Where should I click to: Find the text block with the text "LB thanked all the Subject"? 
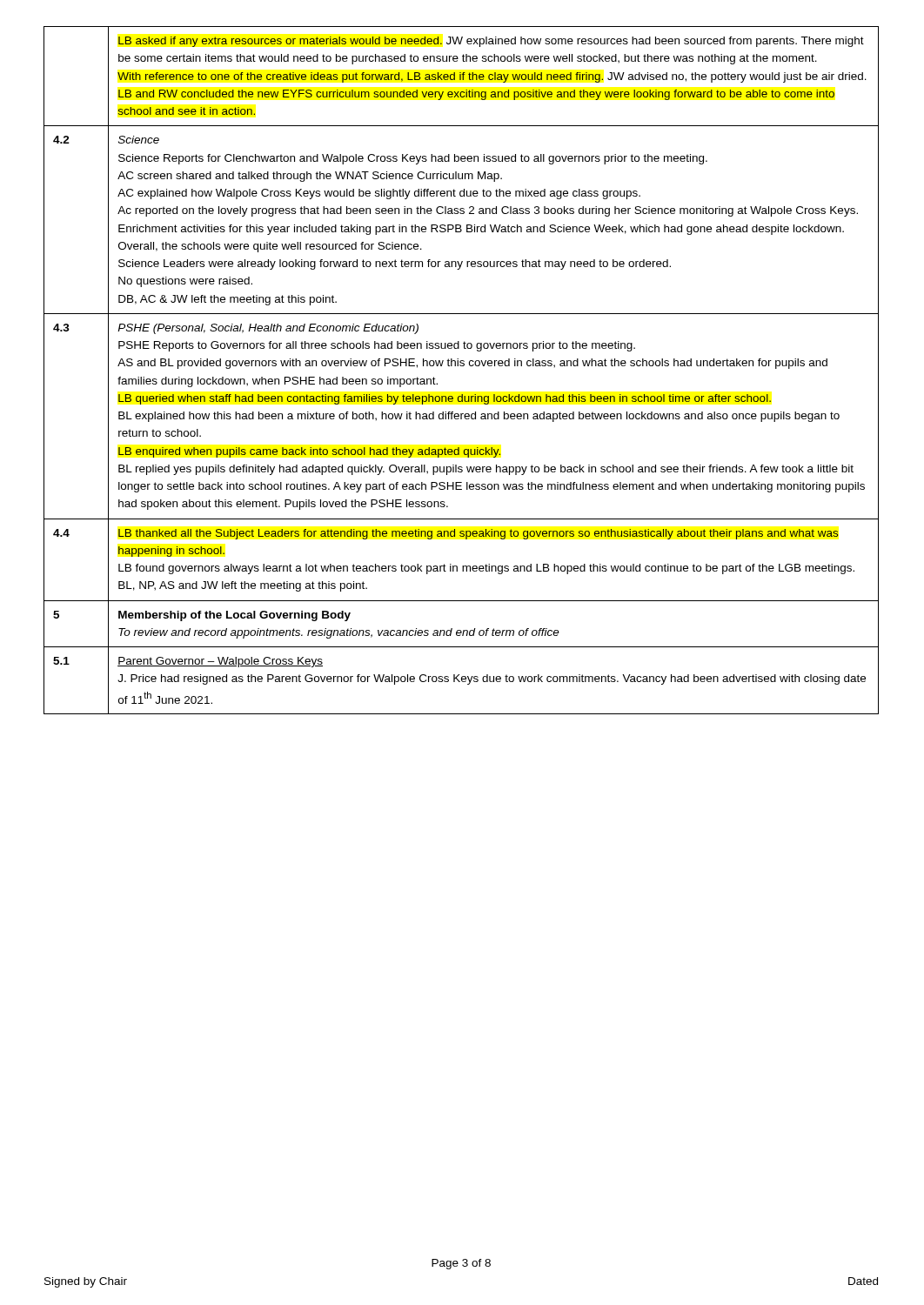(487, 559)
